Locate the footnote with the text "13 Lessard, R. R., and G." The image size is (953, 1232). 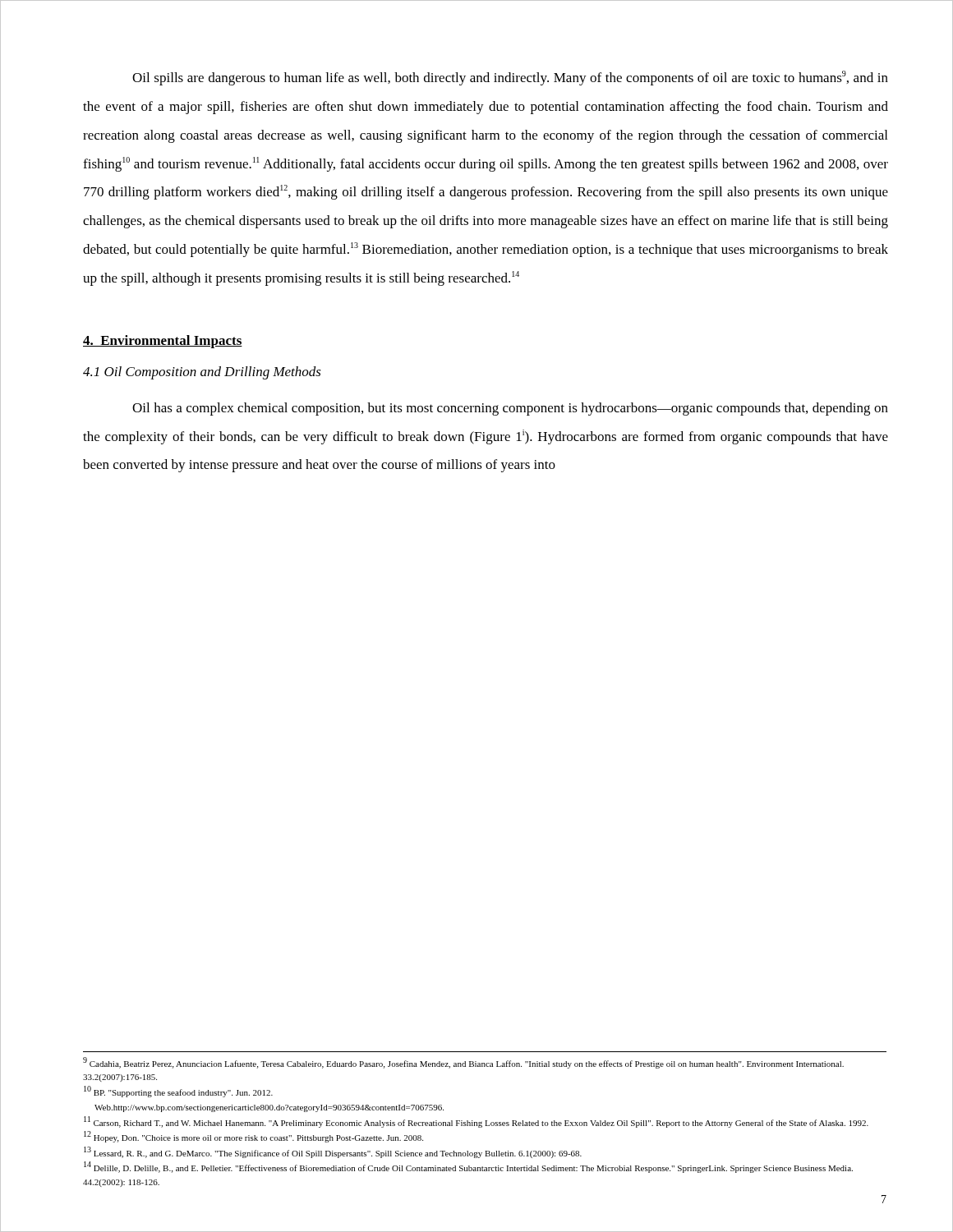[x=332, y=1152]
